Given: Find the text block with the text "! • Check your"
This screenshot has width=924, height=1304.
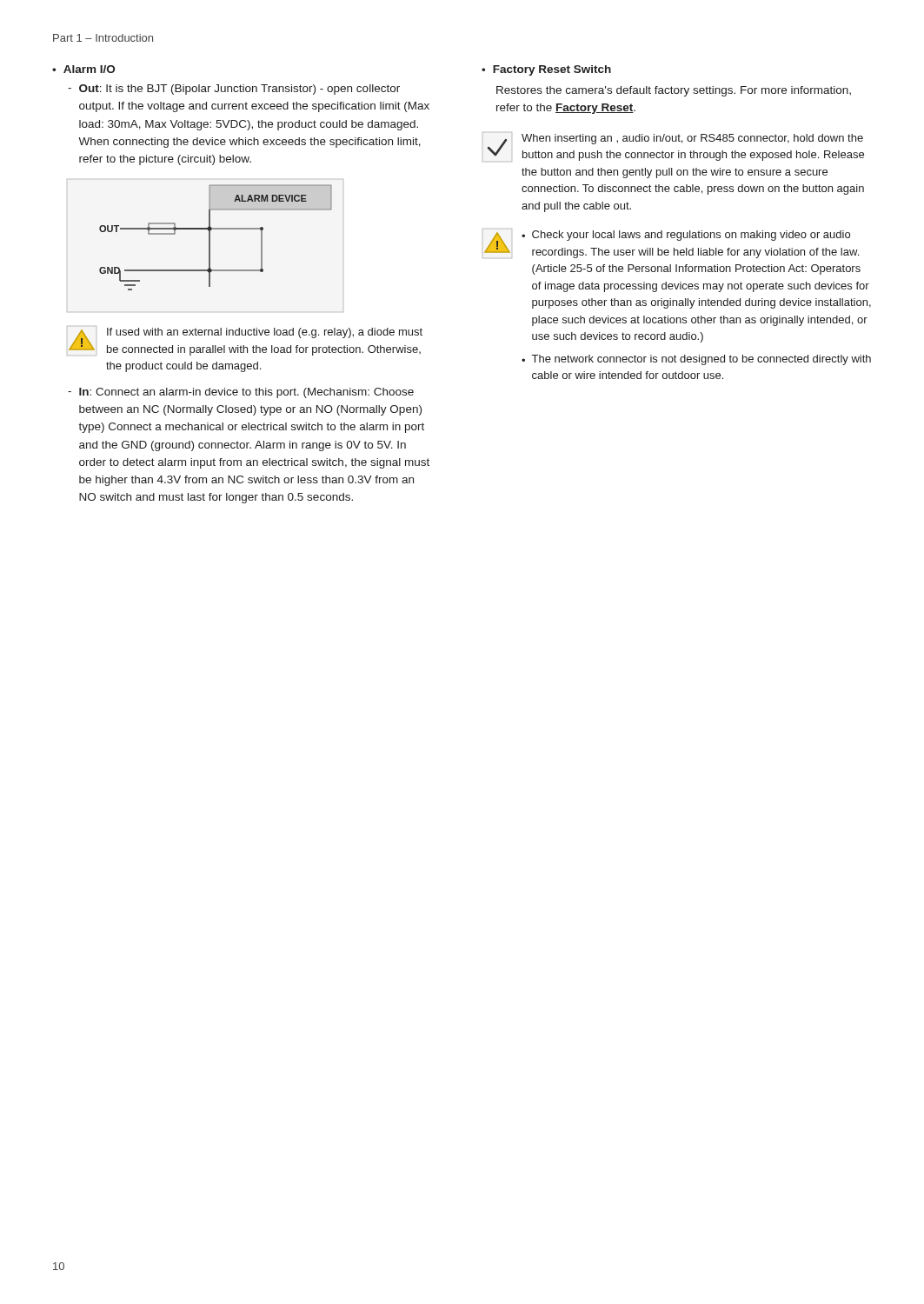Looking at the screenshot, I should tap(677, 305).
